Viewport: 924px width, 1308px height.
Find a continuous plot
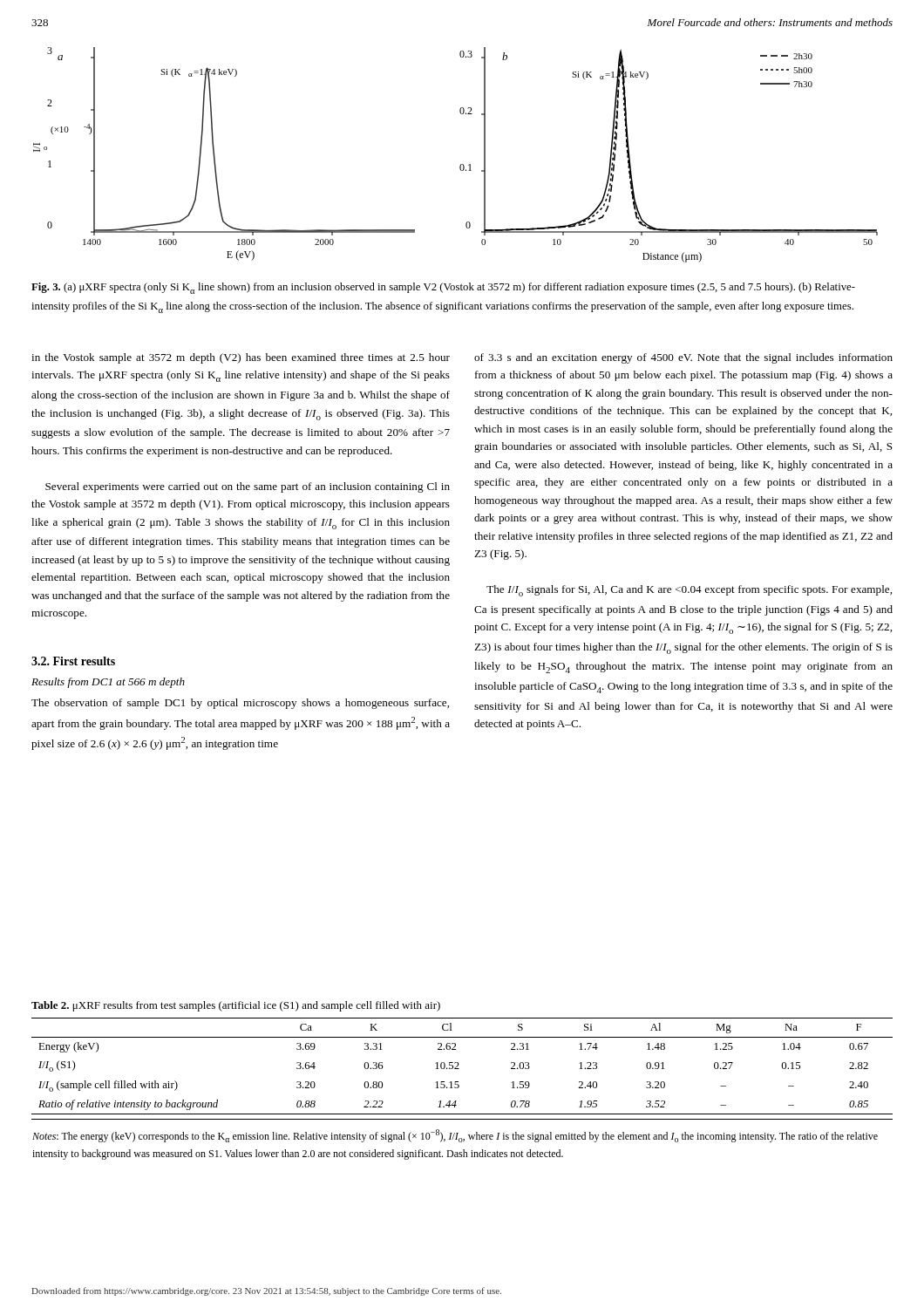click(x=462, y=157)
